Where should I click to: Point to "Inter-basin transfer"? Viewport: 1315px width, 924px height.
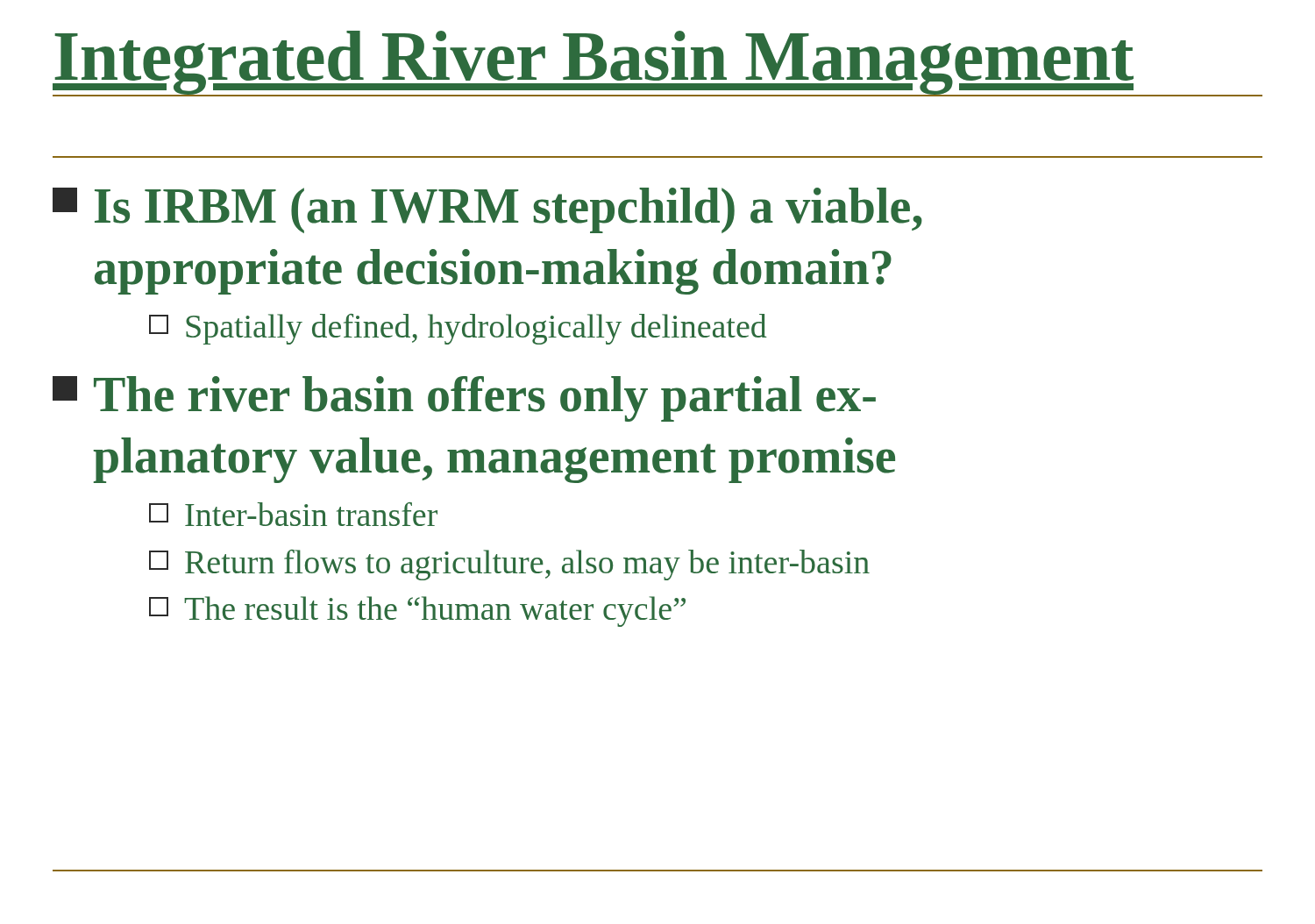(x=293, y=514)
